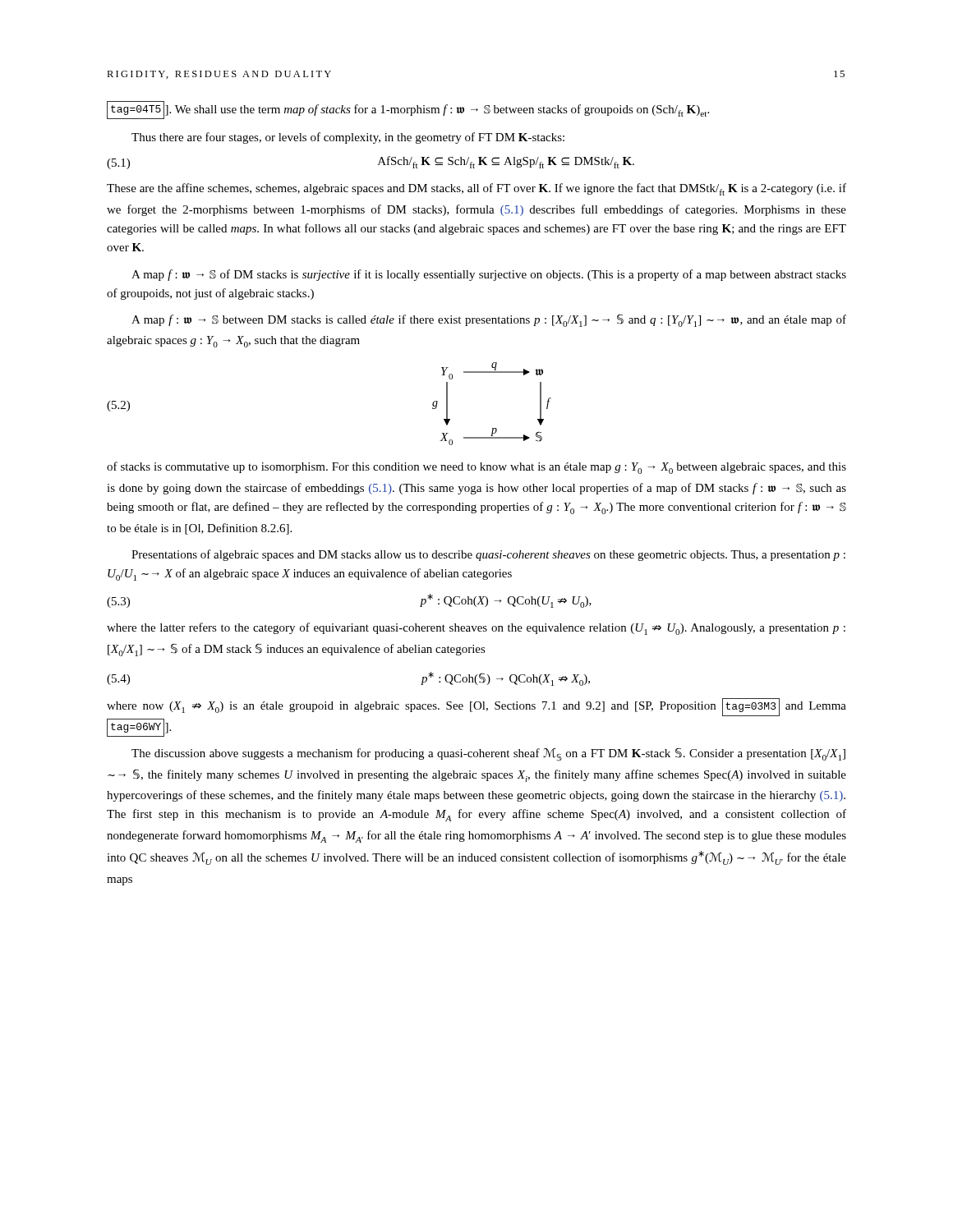
Task: Find the element starting "(5.1) AfSch/ft K ⊆ Sch/ft K ⊆ AlgSp/ft"
Action: click(476, 163)
